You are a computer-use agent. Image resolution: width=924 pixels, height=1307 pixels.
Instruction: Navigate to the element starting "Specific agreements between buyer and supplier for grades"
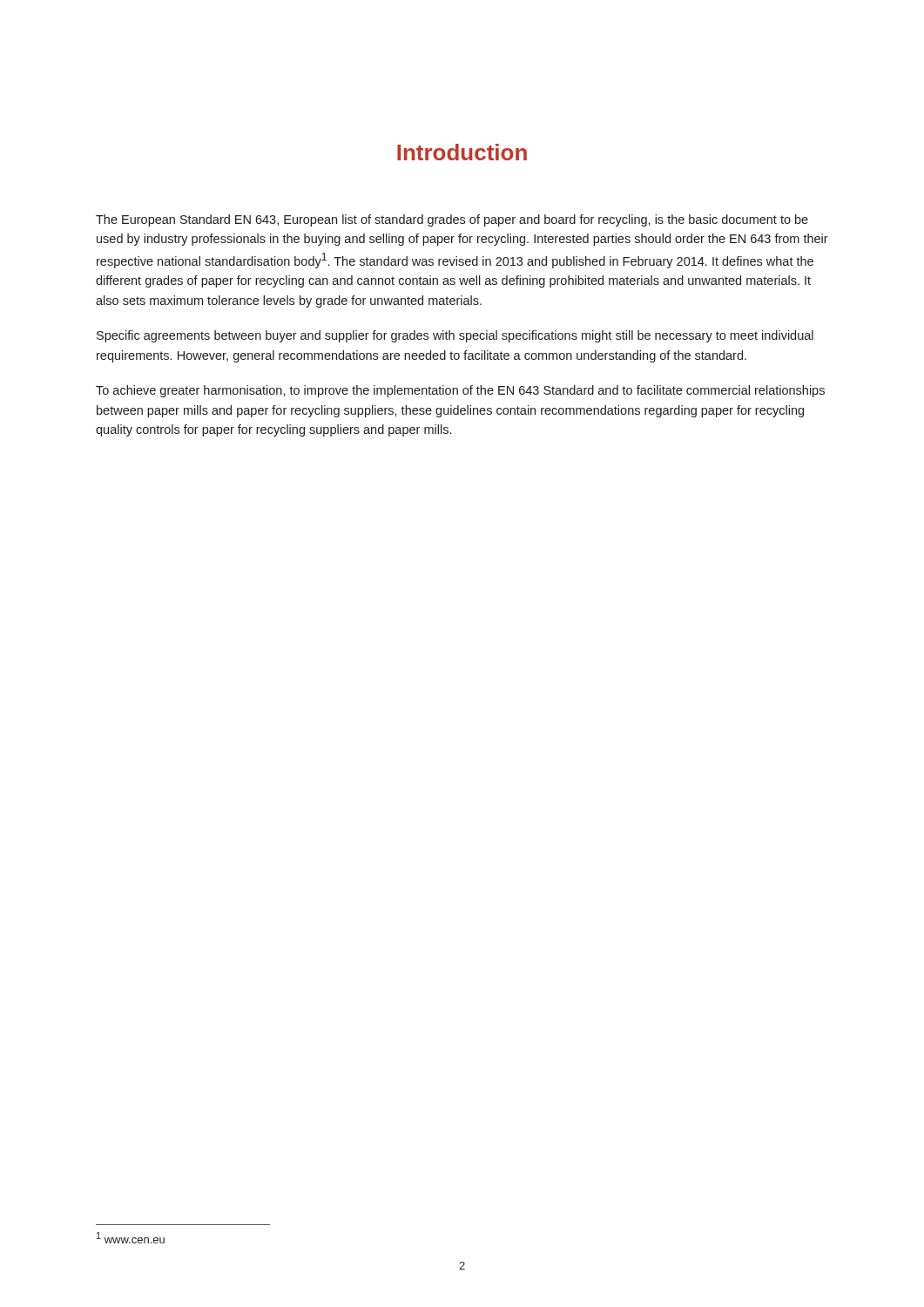(455, 345)
